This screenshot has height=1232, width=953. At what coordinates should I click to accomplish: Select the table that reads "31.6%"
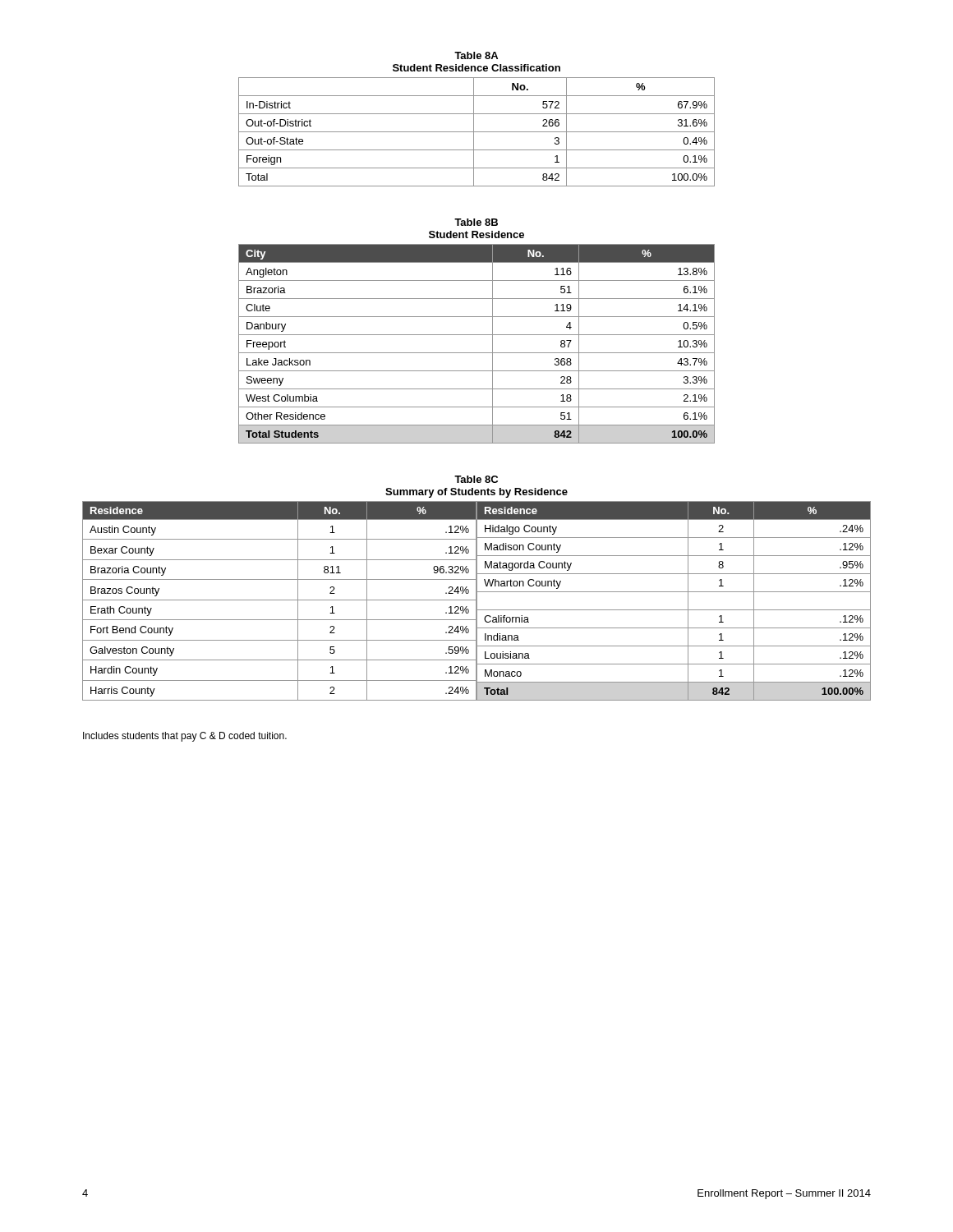[476, 132]
